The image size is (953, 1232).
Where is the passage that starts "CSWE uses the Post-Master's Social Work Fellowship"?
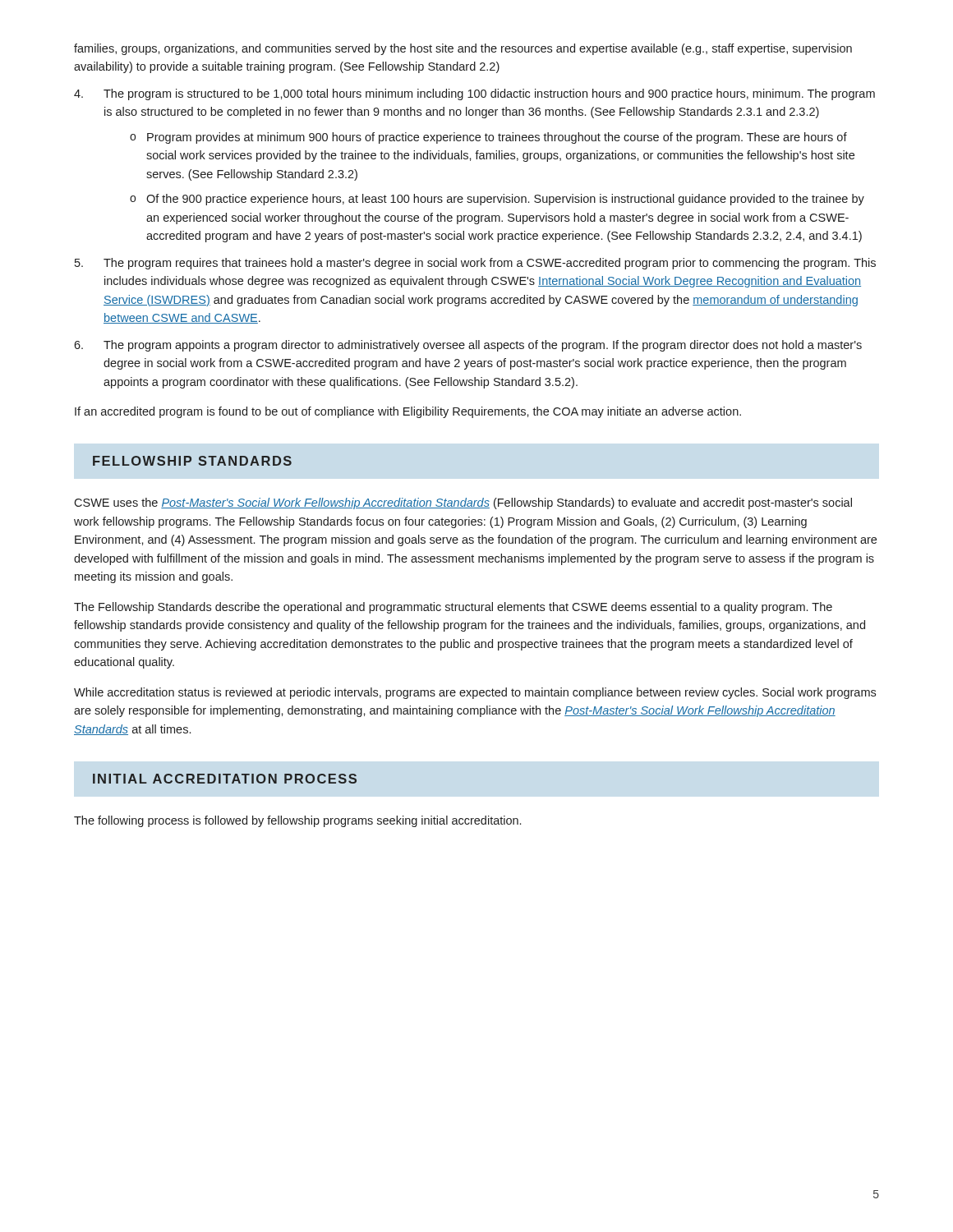pyautogui.click(x=476, y=540)
